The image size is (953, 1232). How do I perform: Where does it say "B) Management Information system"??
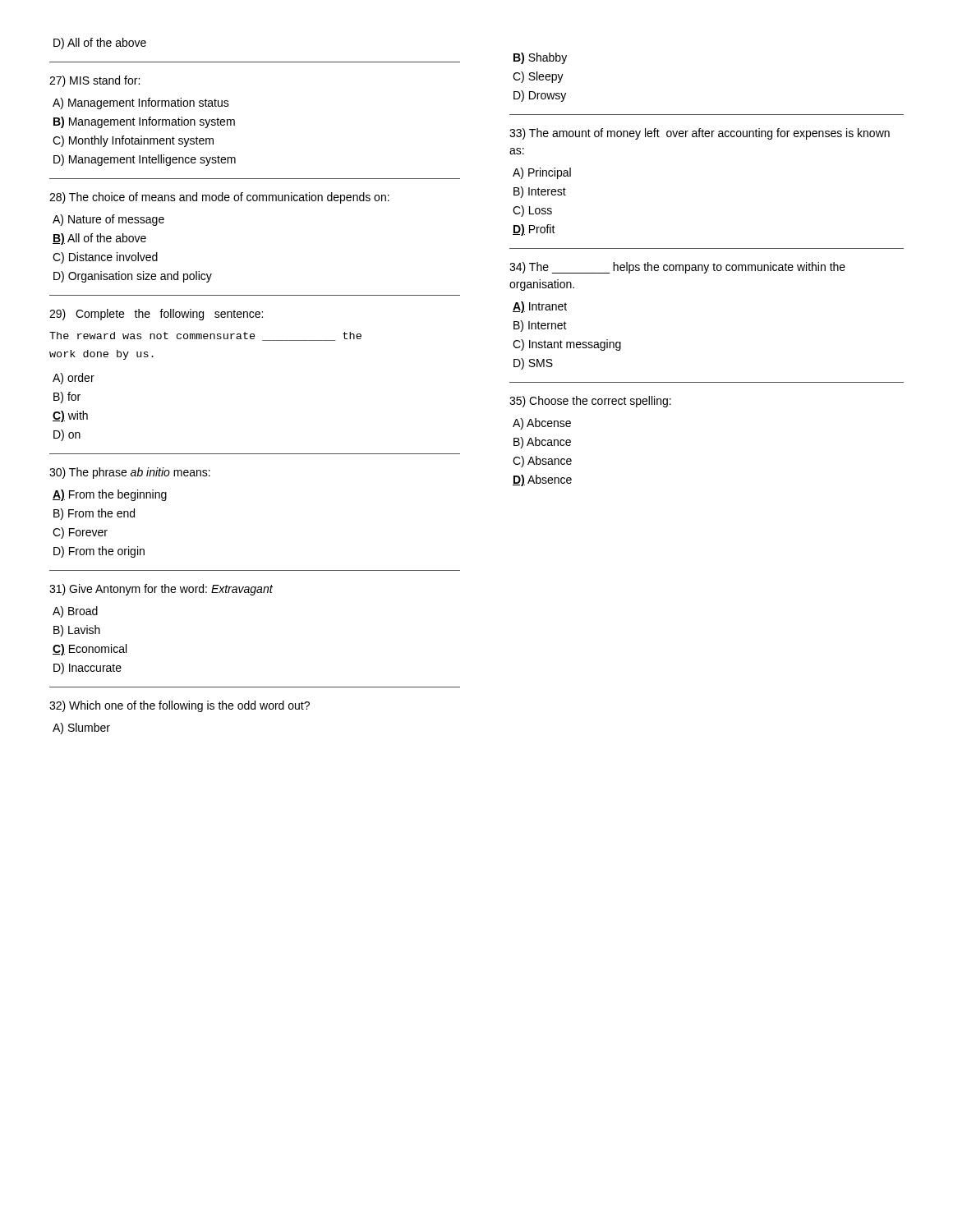point(144,122)
